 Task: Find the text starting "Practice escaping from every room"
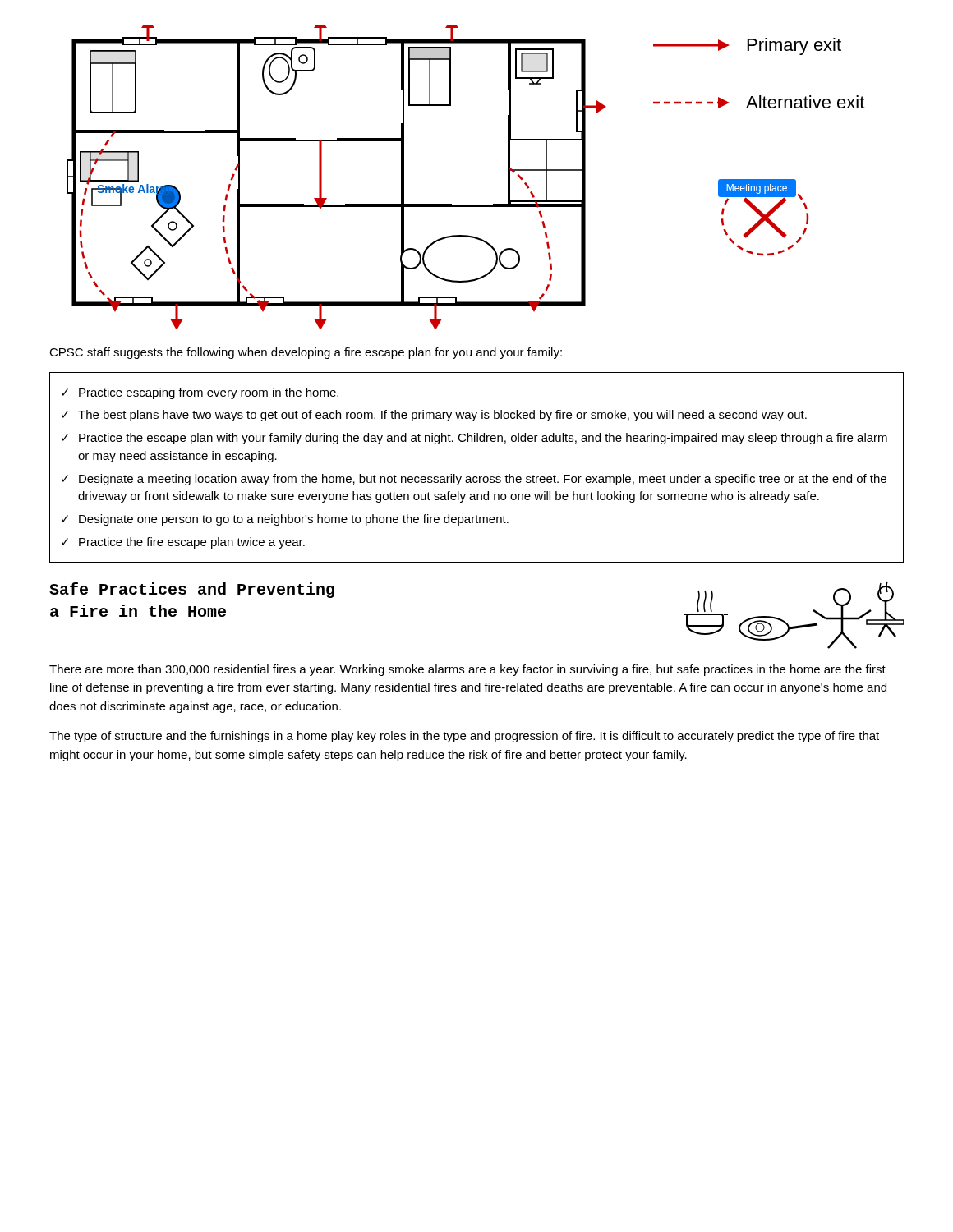[209, 392]
